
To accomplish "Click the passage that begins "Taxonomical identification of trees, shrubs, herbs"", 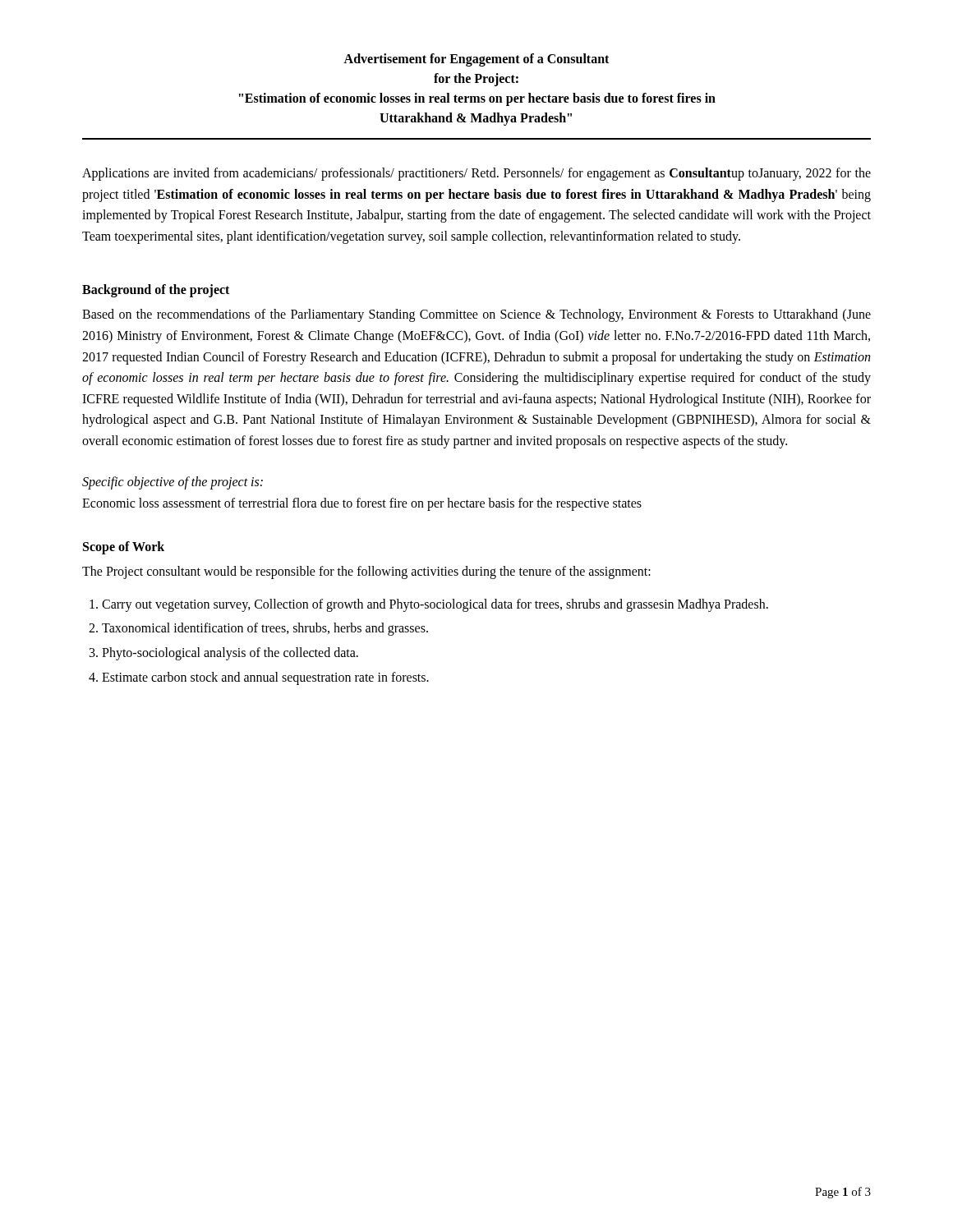I will coord(265,628).
